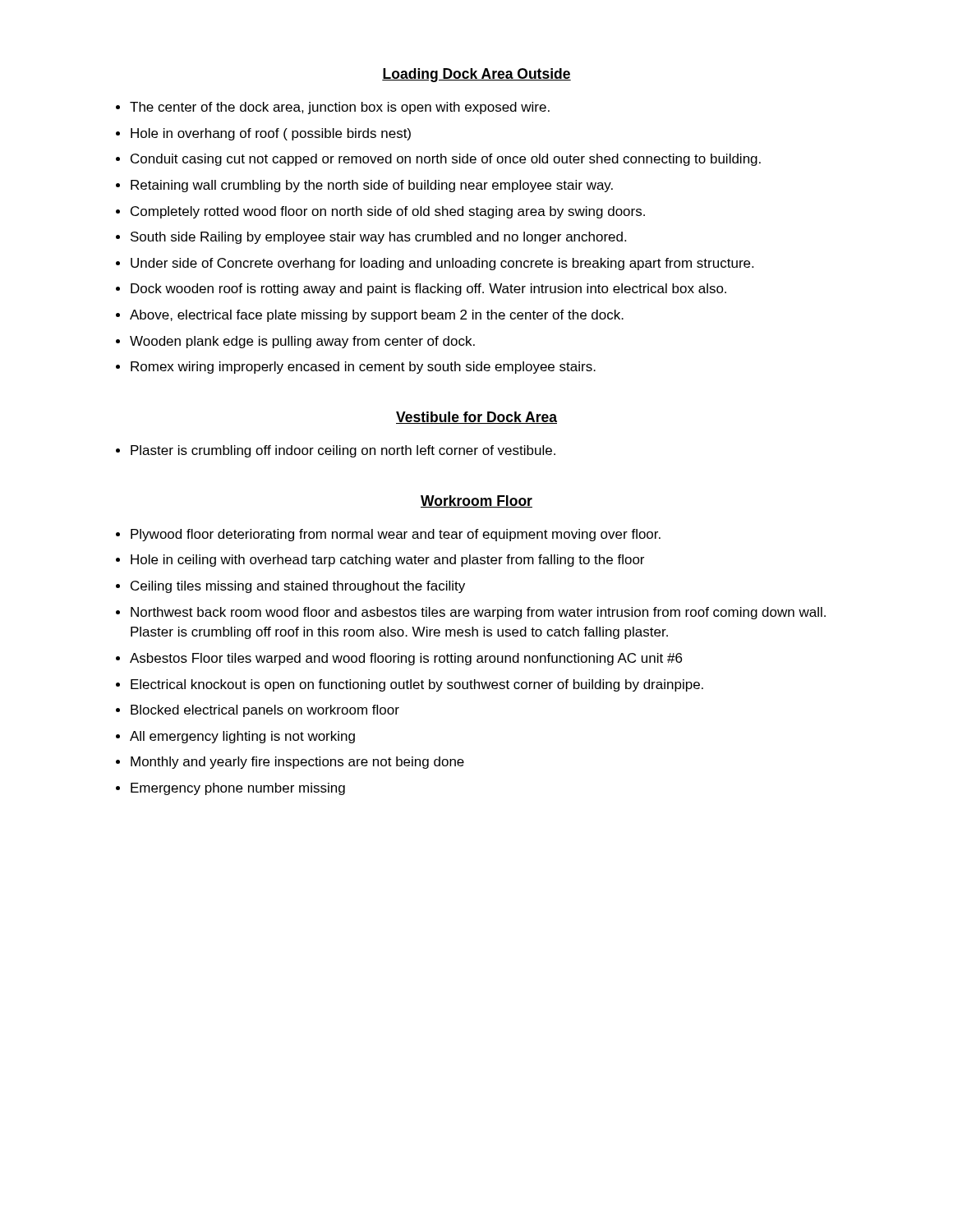Find the passage starting "Workroom Floor"
The image size is (953, 1232).
click(476, 501)
